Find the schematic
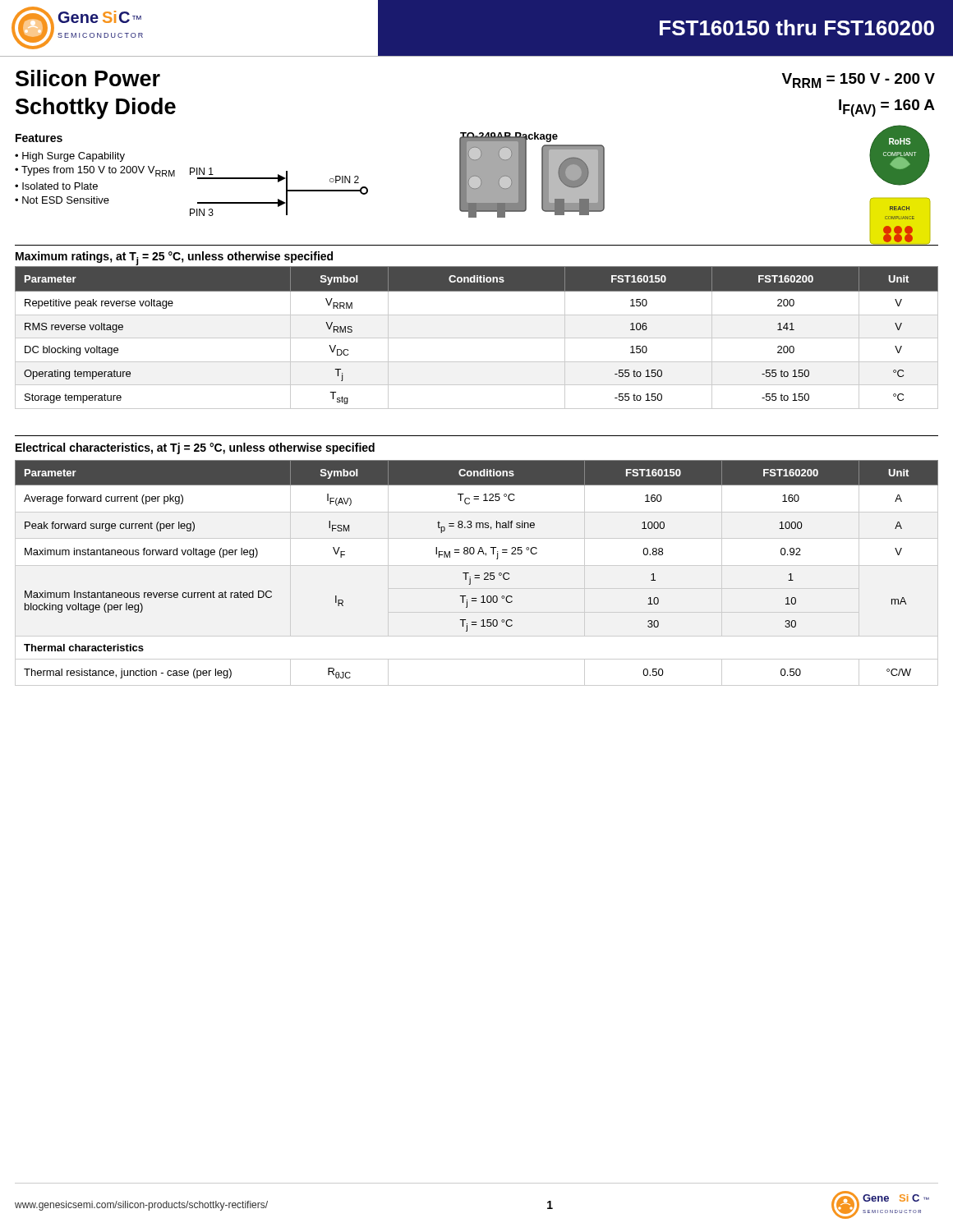Screen dimensions: 1232x953 click(x=283, y=193)
